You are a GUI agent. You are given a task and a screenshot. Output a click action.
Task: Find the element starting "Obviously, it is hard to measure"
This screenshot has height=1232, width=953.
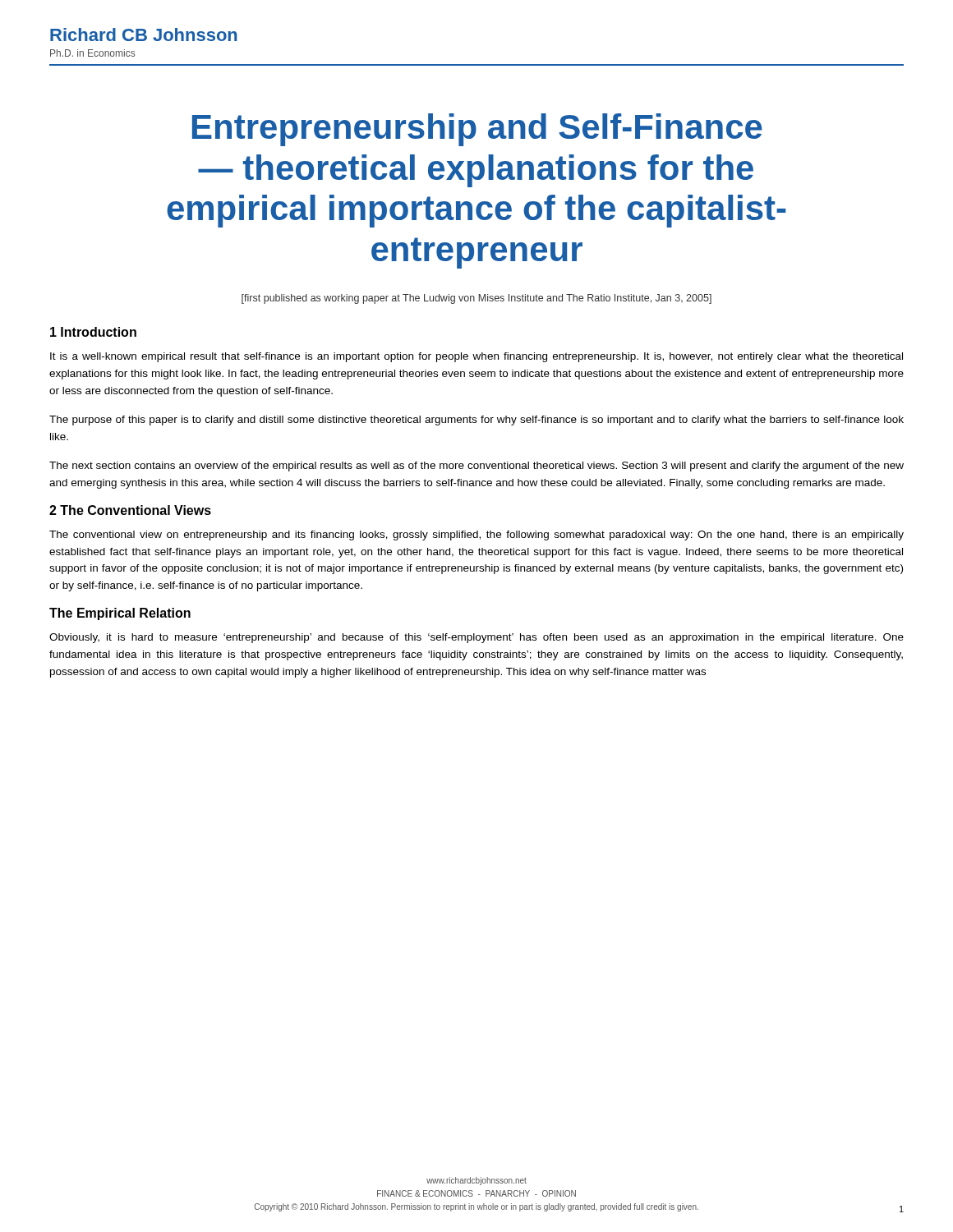[x=476, y=654]
